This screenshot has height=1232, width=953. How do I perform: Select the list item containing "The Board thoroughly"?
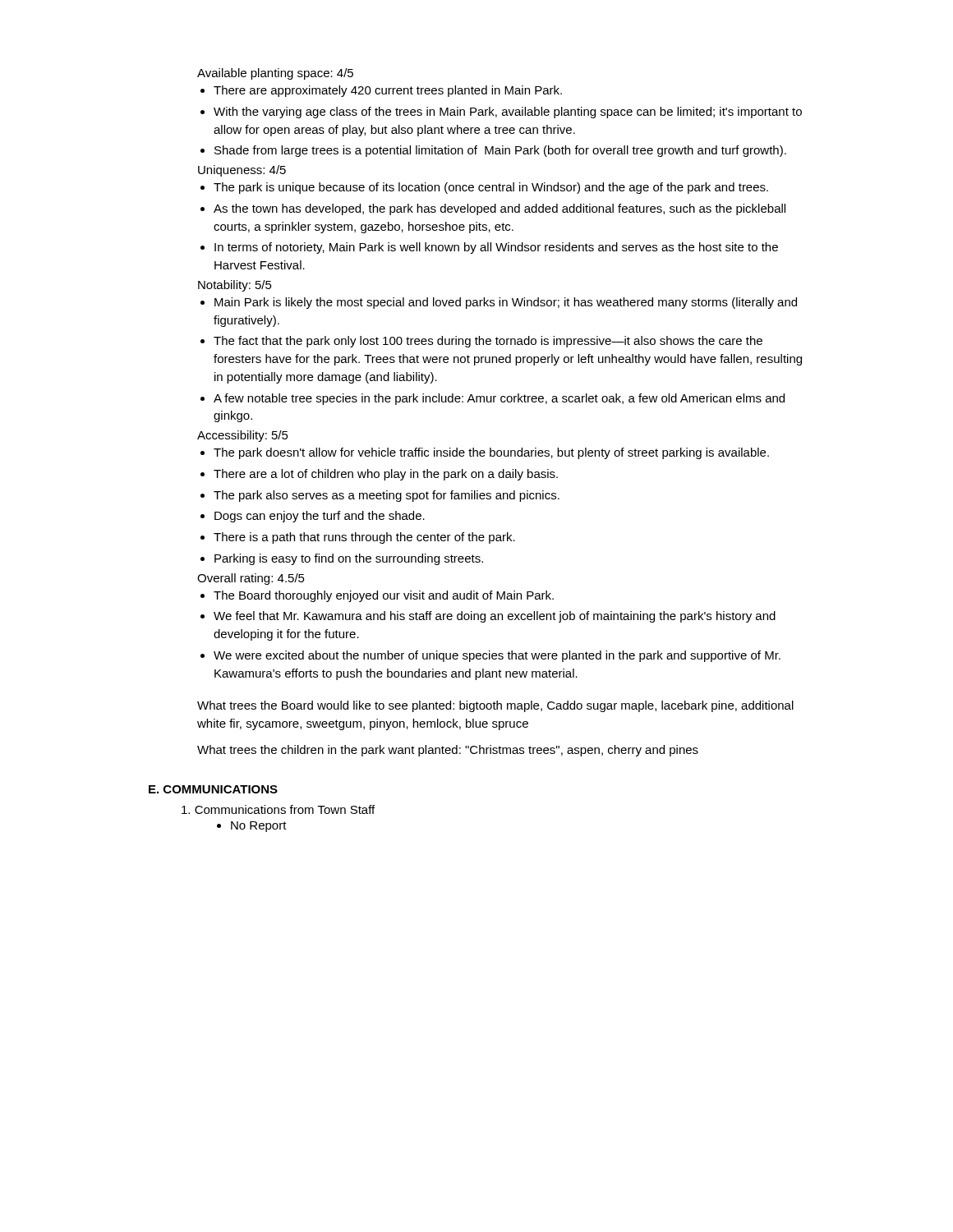(x=384, y=595)
